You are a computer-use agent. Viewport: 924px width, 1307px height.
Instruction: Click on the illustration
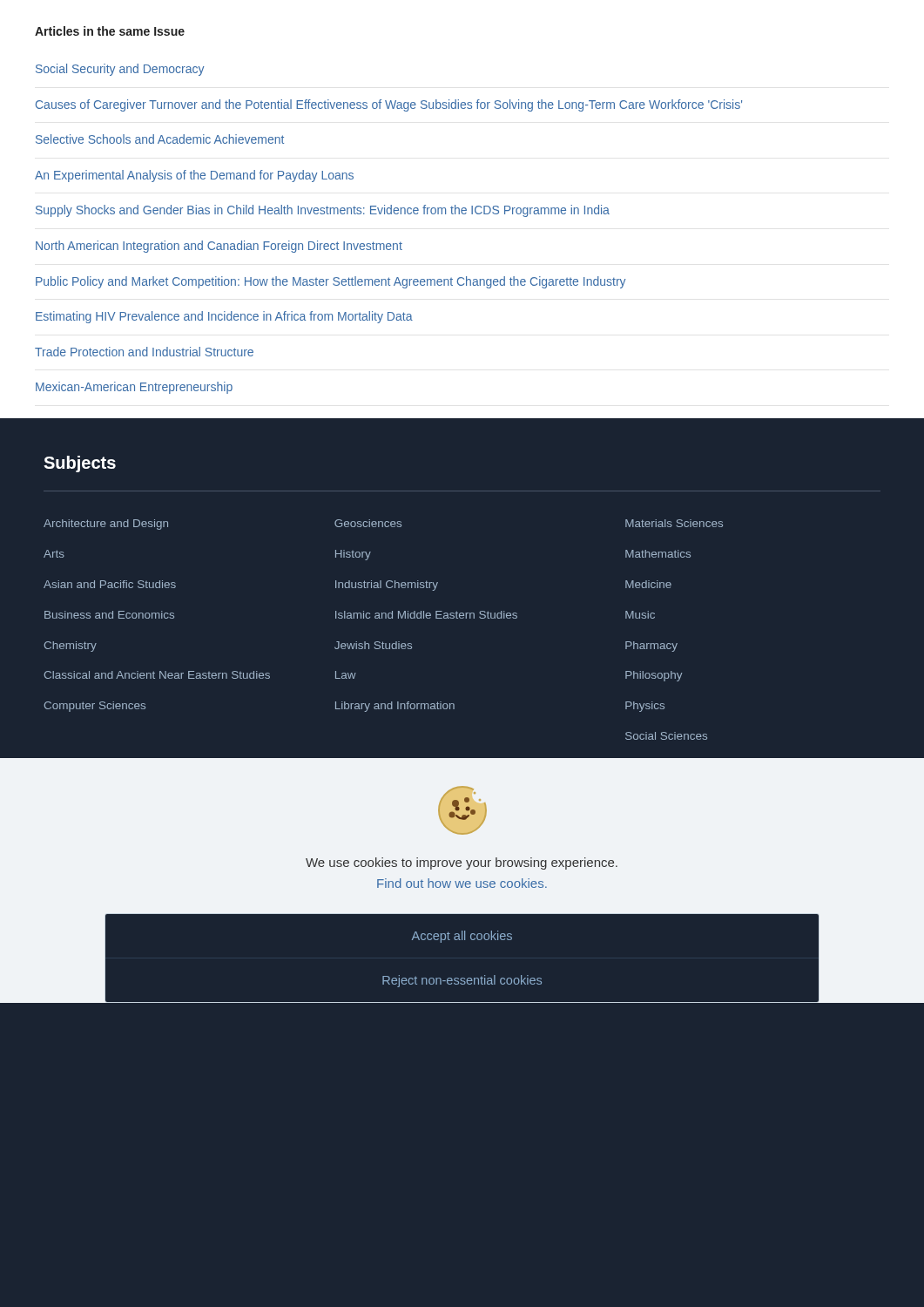462,812
